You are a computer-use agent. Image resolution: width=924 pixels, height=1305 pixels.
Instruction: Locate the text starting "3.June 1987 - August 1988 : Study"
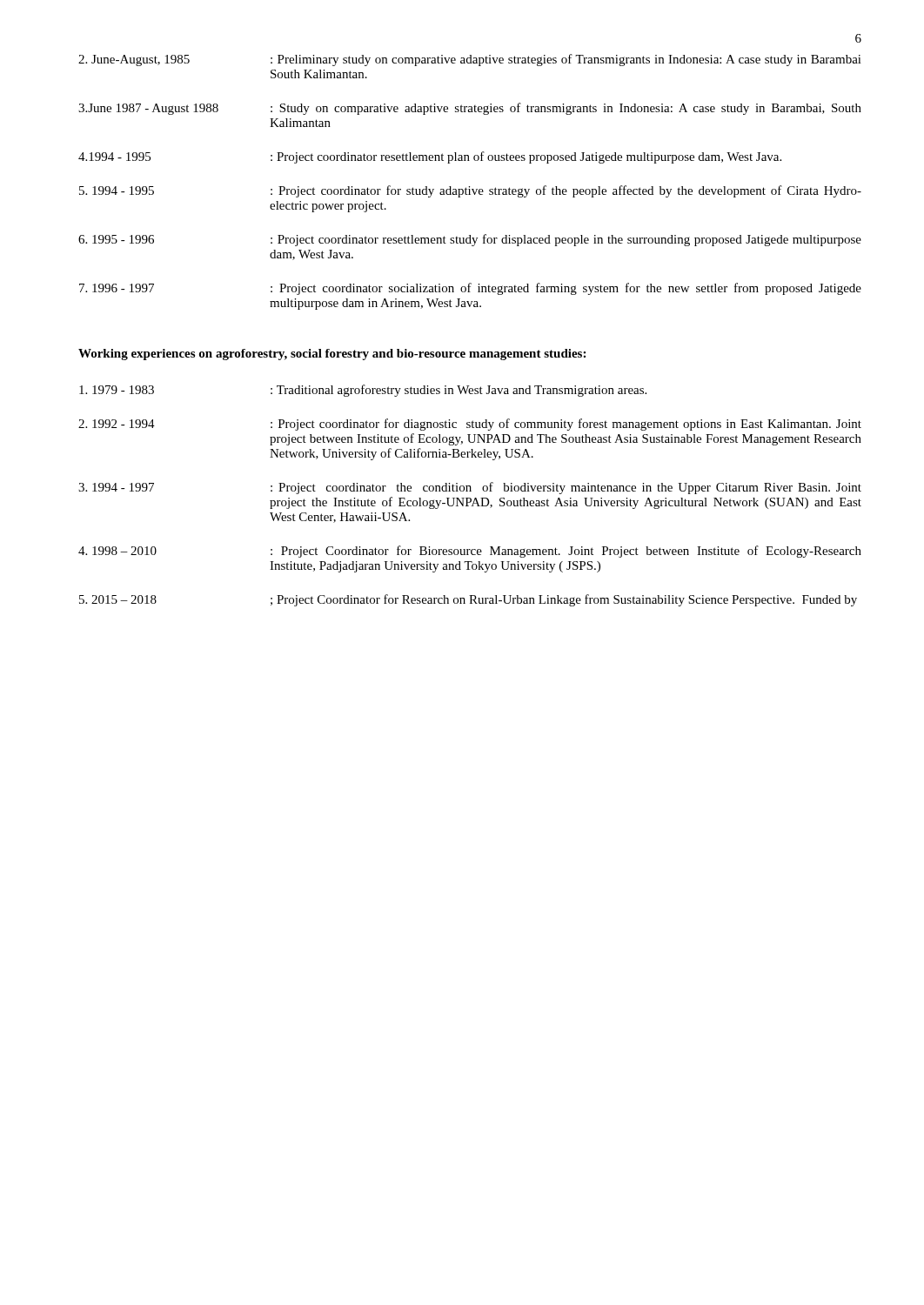(470, 116)
